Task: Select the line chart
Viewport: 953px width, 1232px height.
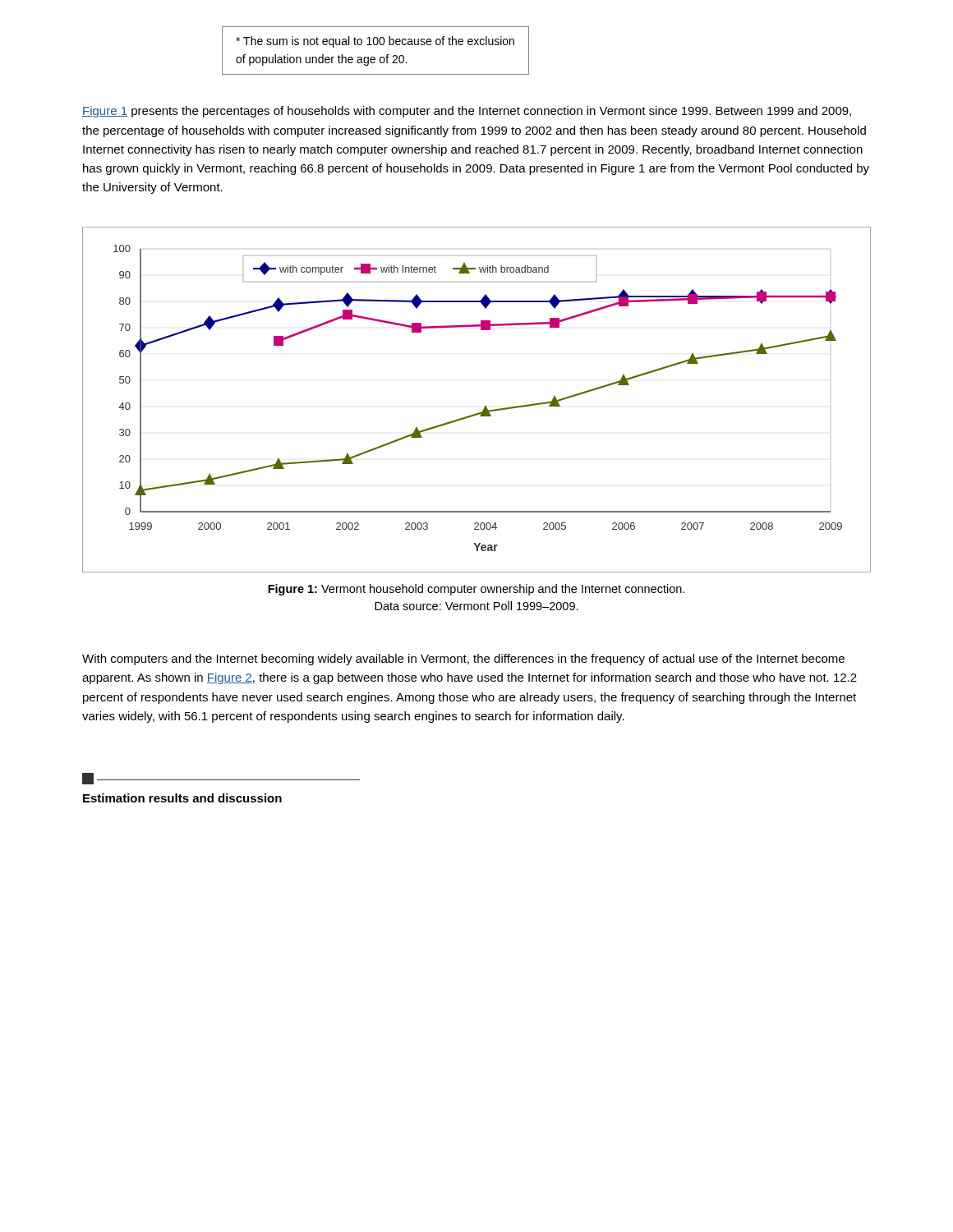Action: [476, 399]
